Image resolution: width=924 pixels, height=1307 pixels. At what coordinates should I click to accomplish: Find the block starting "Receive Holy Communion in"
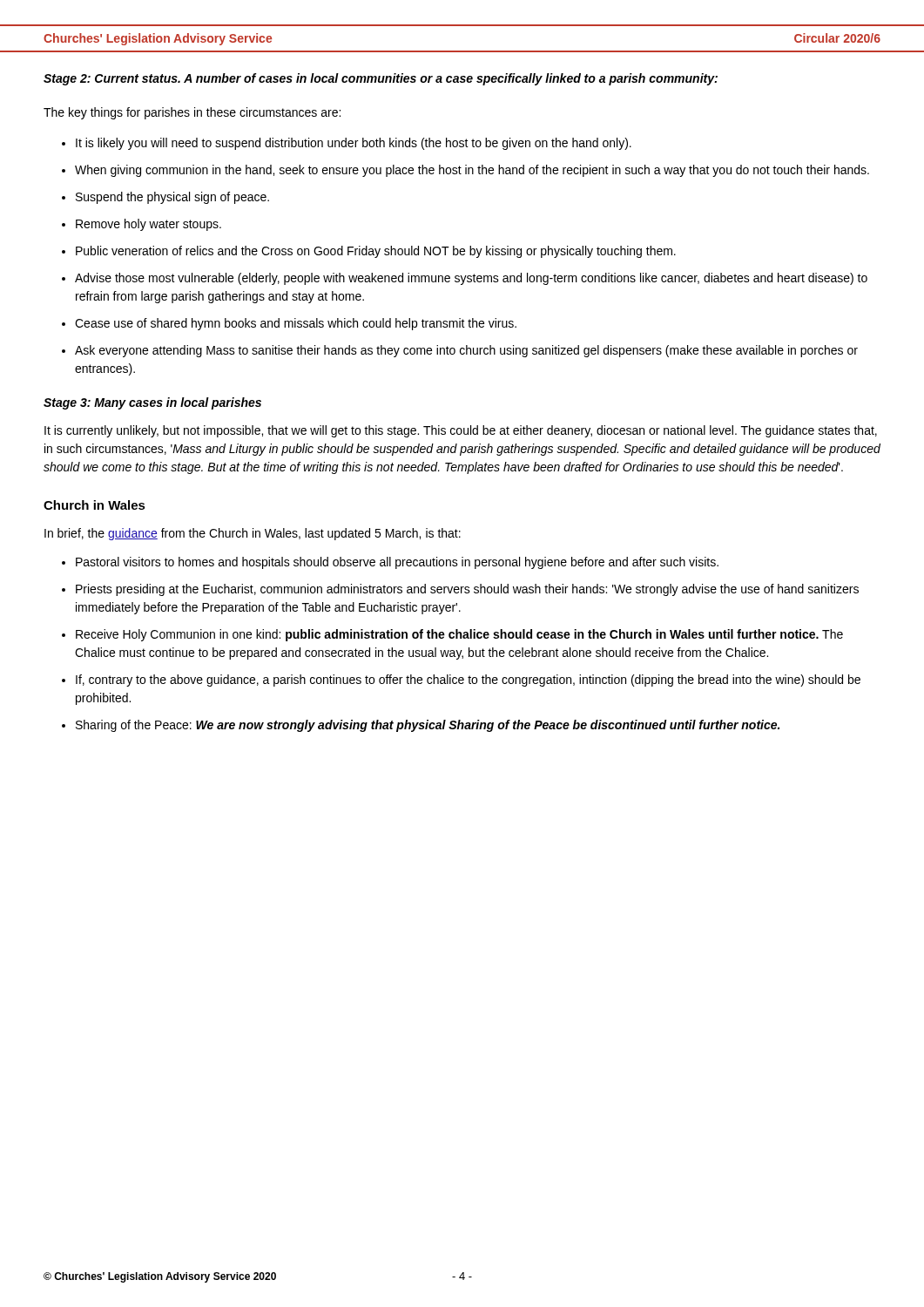click(478, 644)
